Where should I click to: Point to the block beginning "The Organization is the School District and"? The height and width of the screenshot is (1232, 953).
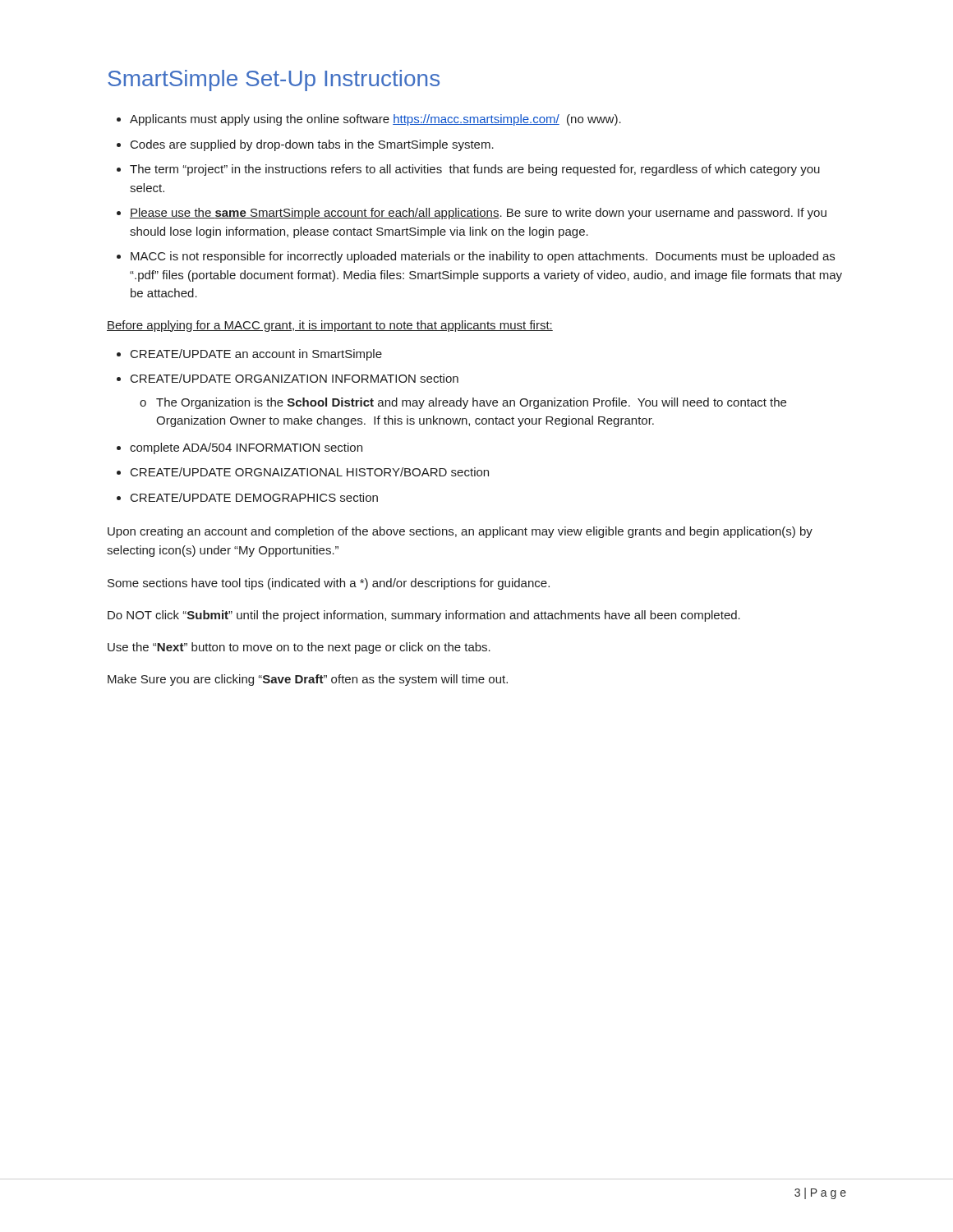click(x=501, y=411)
